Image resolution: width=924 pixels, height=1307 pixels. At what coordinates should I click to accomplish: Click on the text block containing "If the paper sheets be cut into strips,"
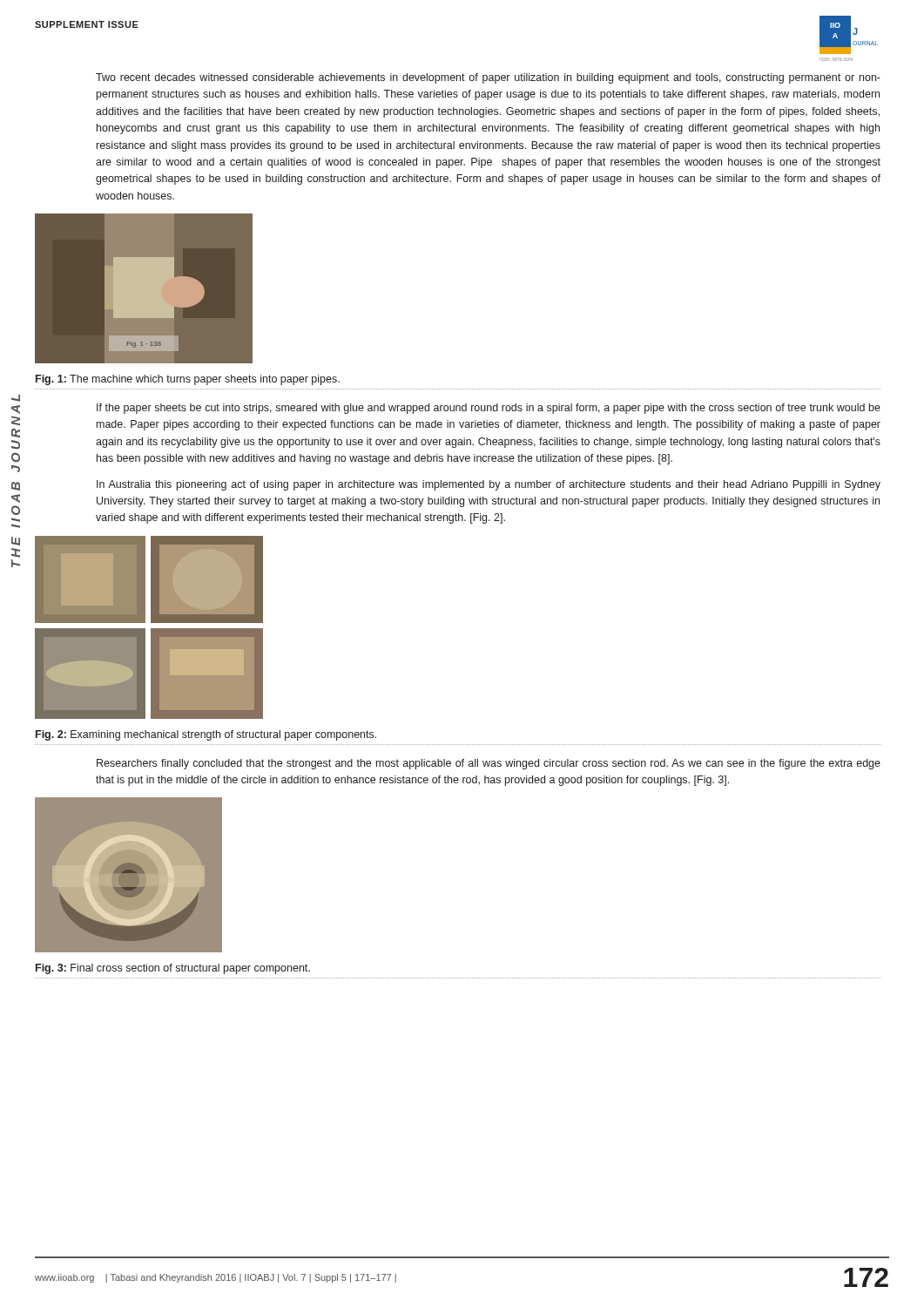coord(488,433)
